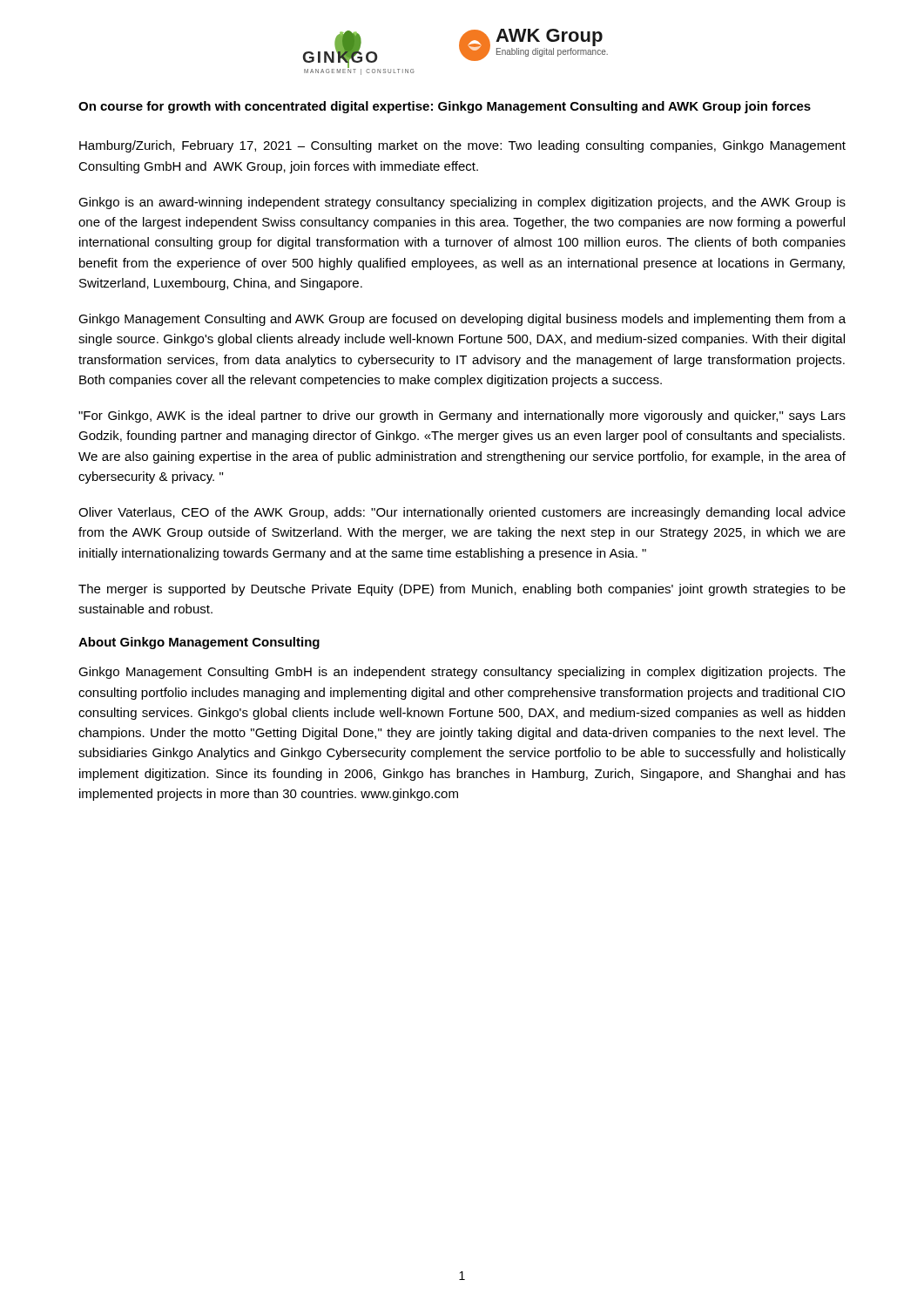Image resolution: width=924 pixels, height=1307 pixels.
Task: Select the passage starting "The merger is supported by"
Action: pos(462,599)
